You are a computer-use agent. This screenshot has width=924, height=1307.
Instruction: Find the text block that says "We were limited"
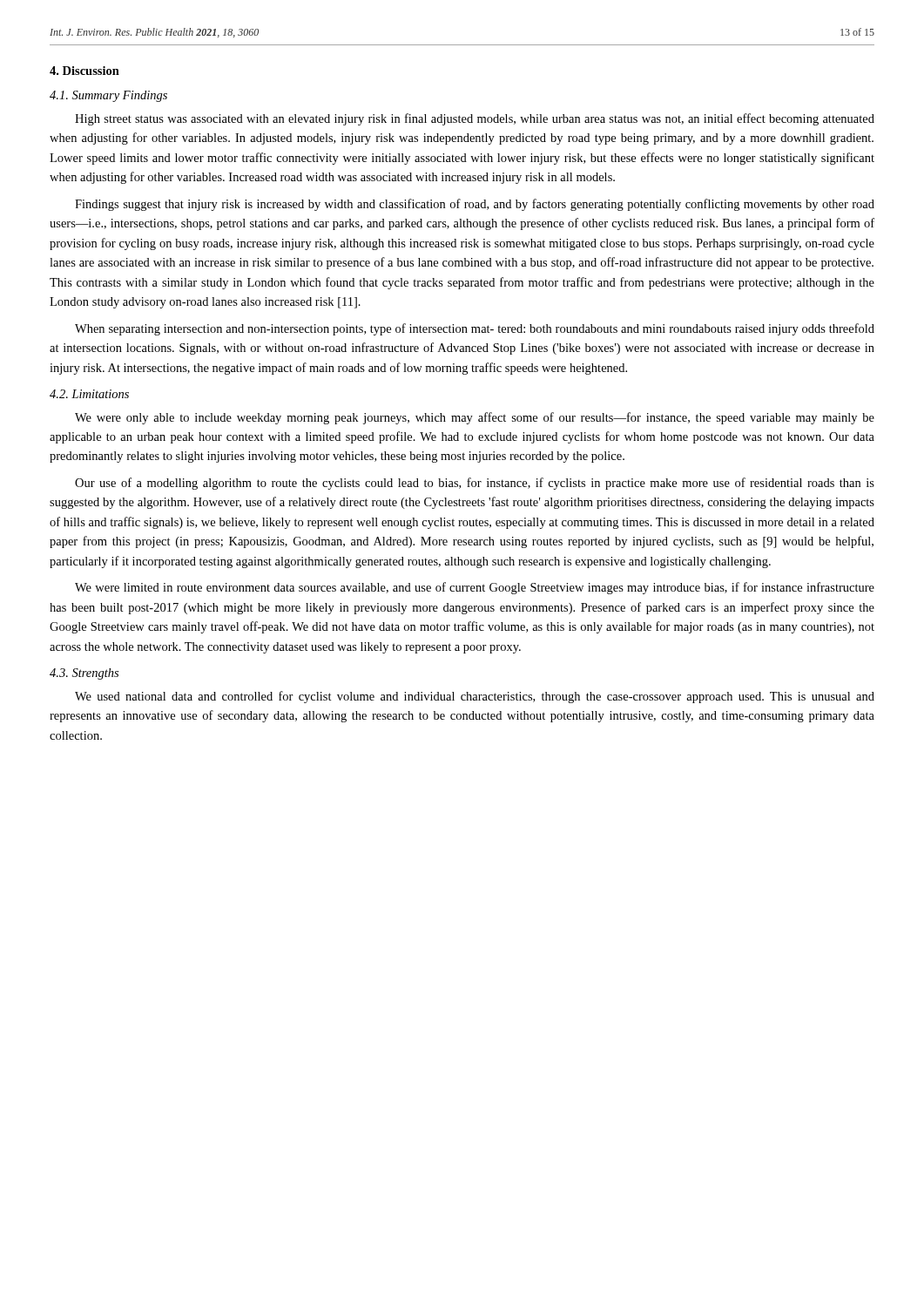(462, 617)
